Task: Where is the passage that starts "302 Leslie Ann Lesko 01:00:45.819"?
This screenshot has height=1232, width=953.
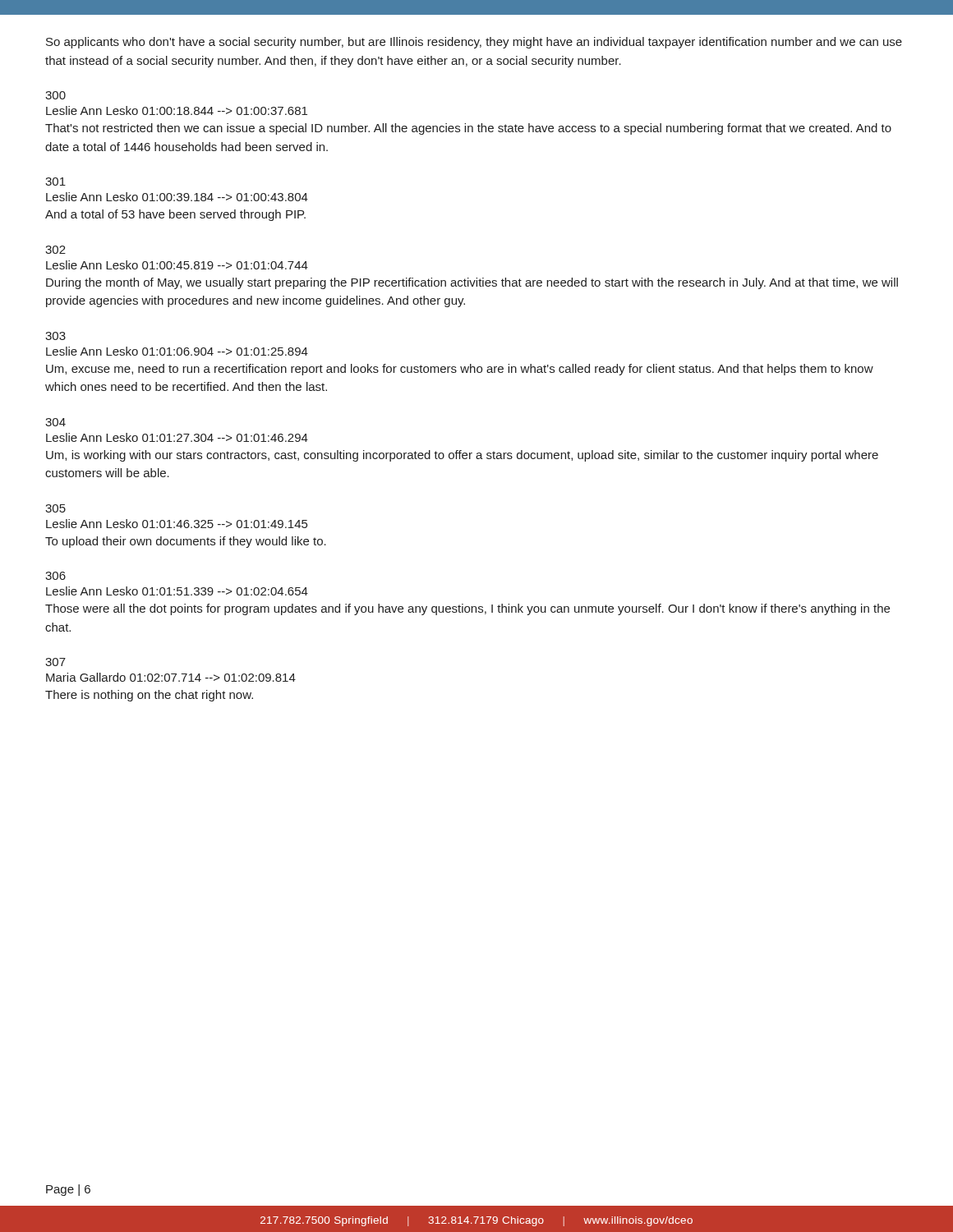Action: 476,276
